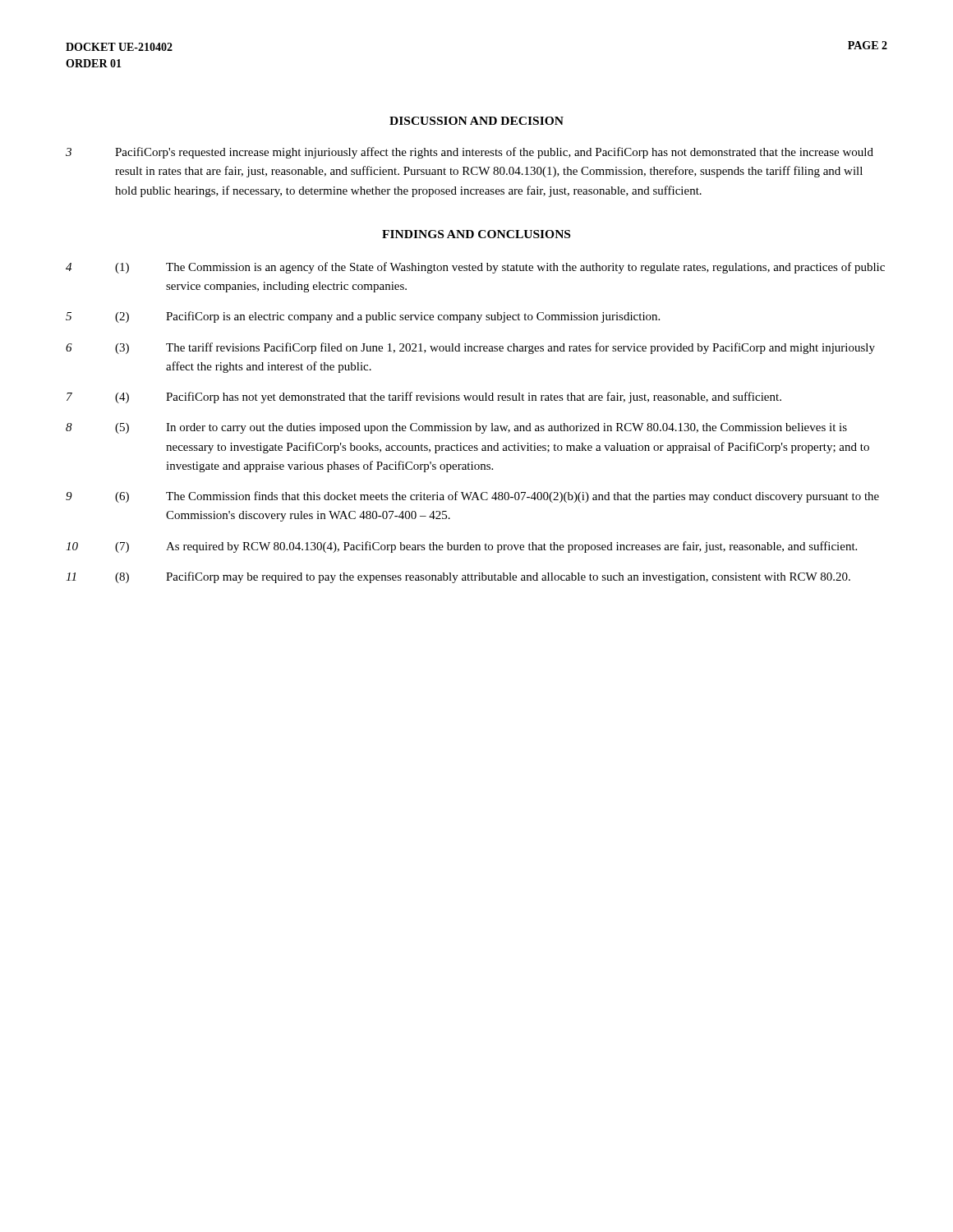This screenshot has width=953, height=1232.
Task: Click on the list item that reads "The tariff revisions"
Action: (520, 357)
